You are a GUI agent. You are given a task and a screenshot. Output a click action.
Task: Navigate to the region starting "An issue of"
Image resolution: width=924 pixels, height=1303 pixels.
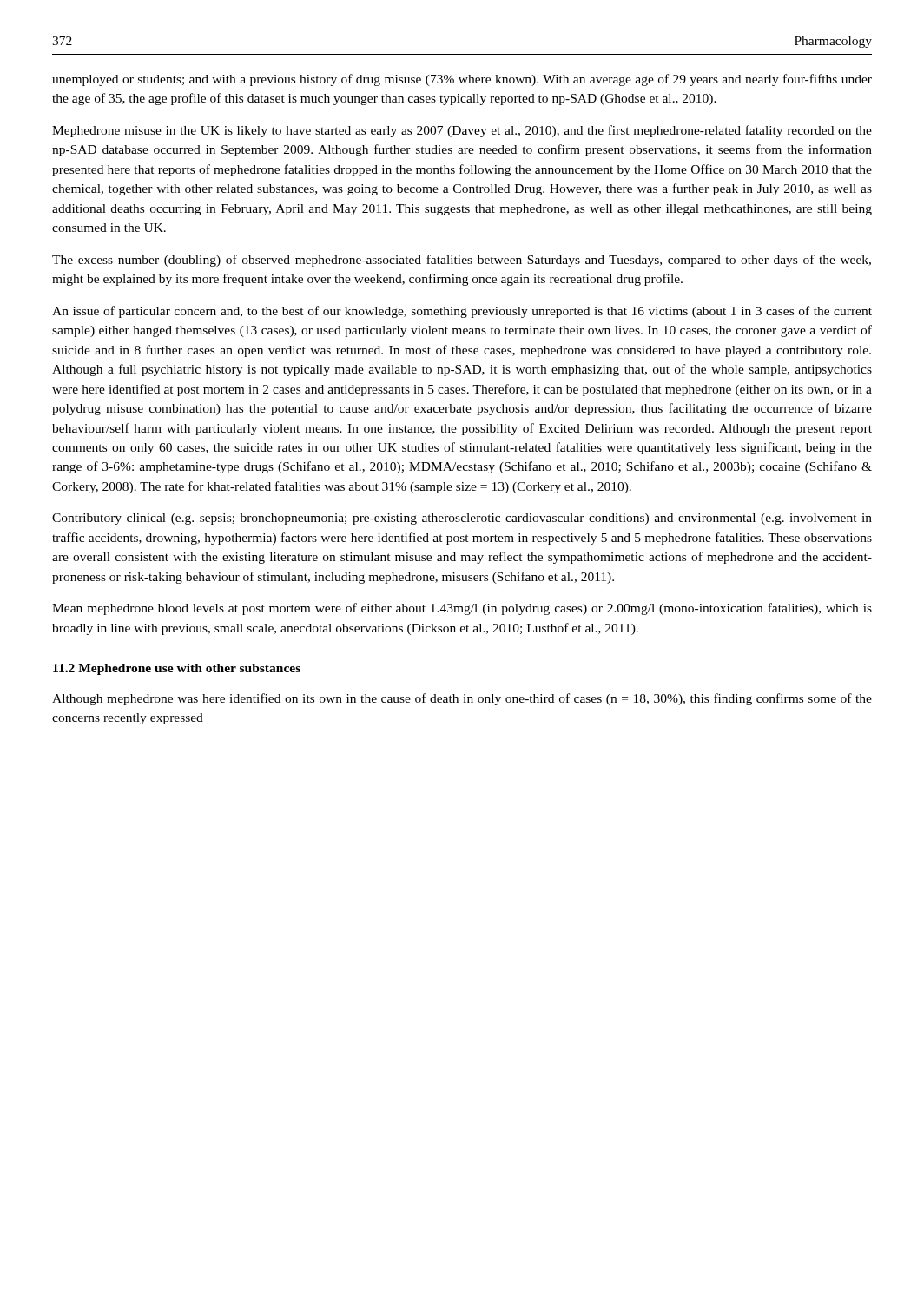click(462, 398)
